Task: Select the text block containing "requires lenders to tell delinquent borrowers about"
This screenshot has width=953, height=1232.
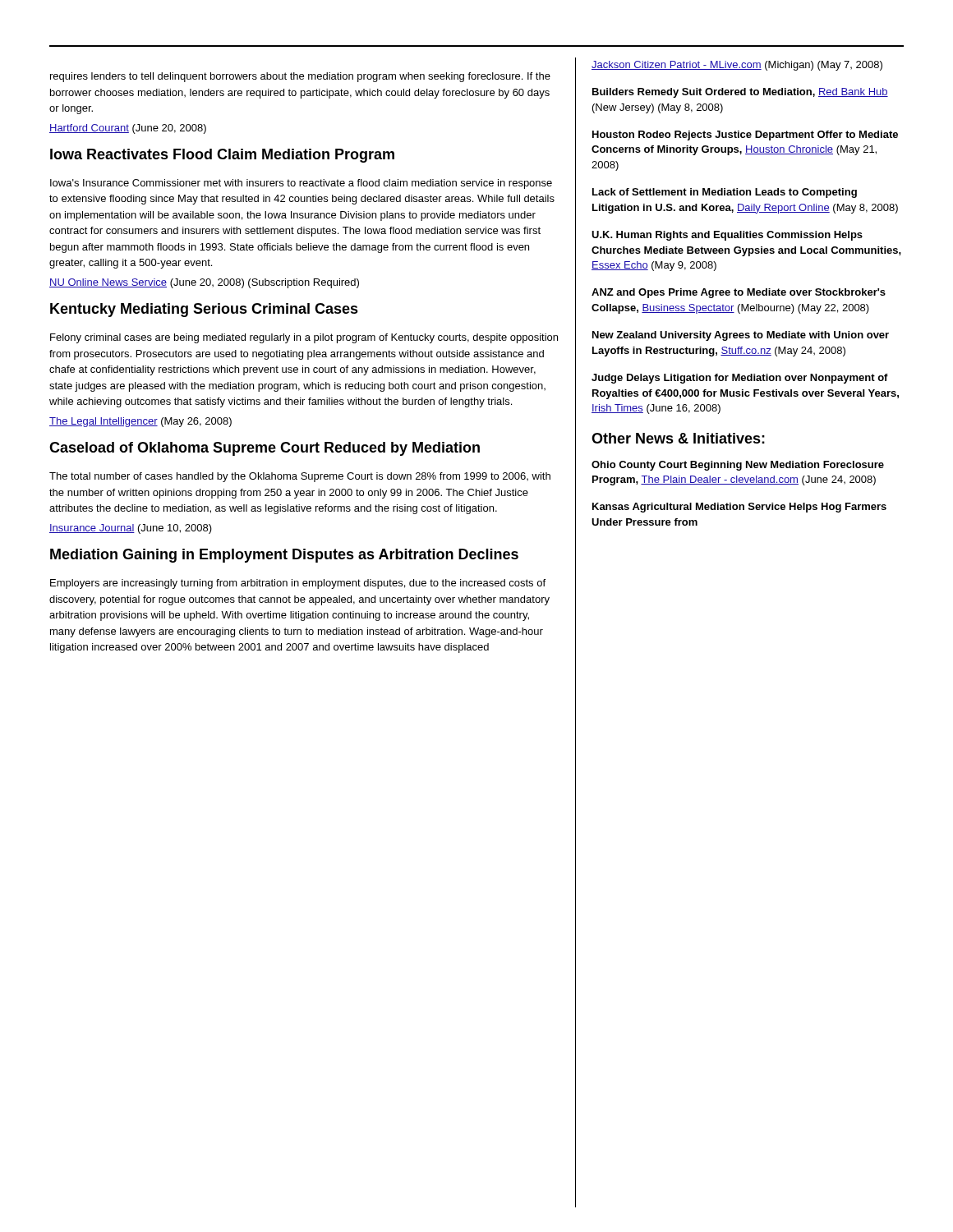Action: 304,92
